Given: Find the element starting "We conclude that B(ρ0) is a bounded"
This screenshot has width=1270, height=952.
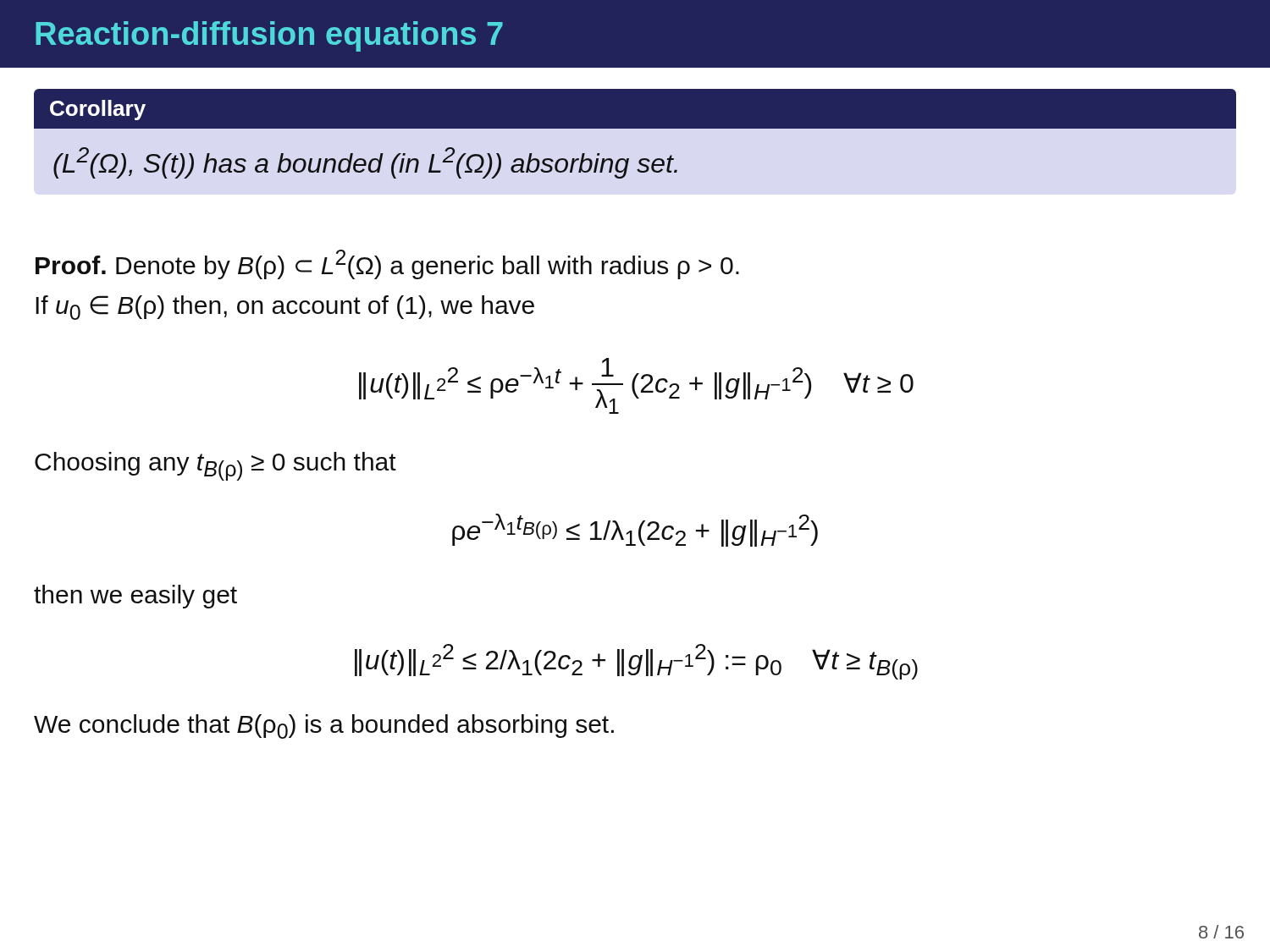Looking at the screenshot, I should click(x=325, y=726).
